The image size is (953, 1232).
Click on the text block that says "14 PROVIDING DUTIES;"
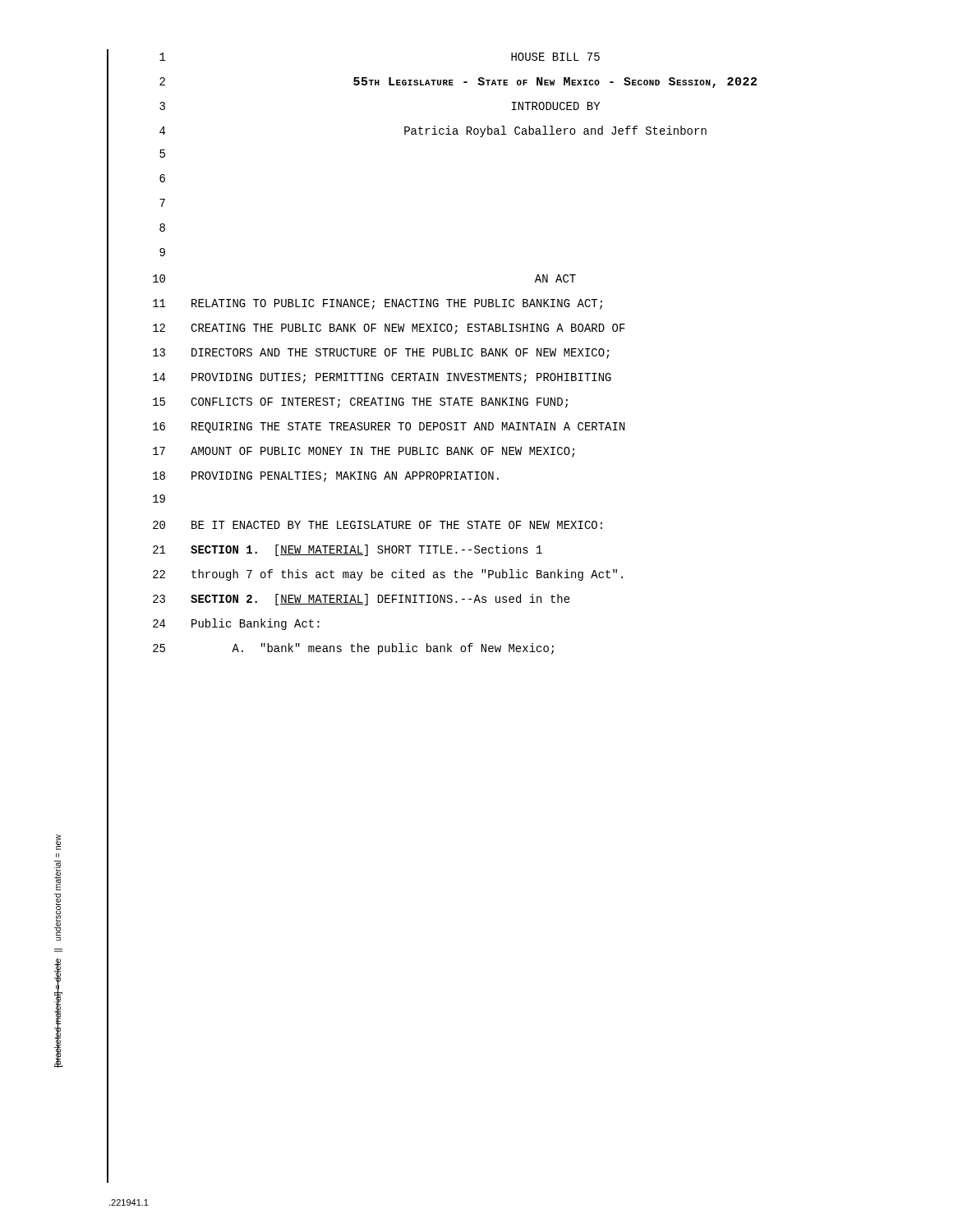[514, 378]
